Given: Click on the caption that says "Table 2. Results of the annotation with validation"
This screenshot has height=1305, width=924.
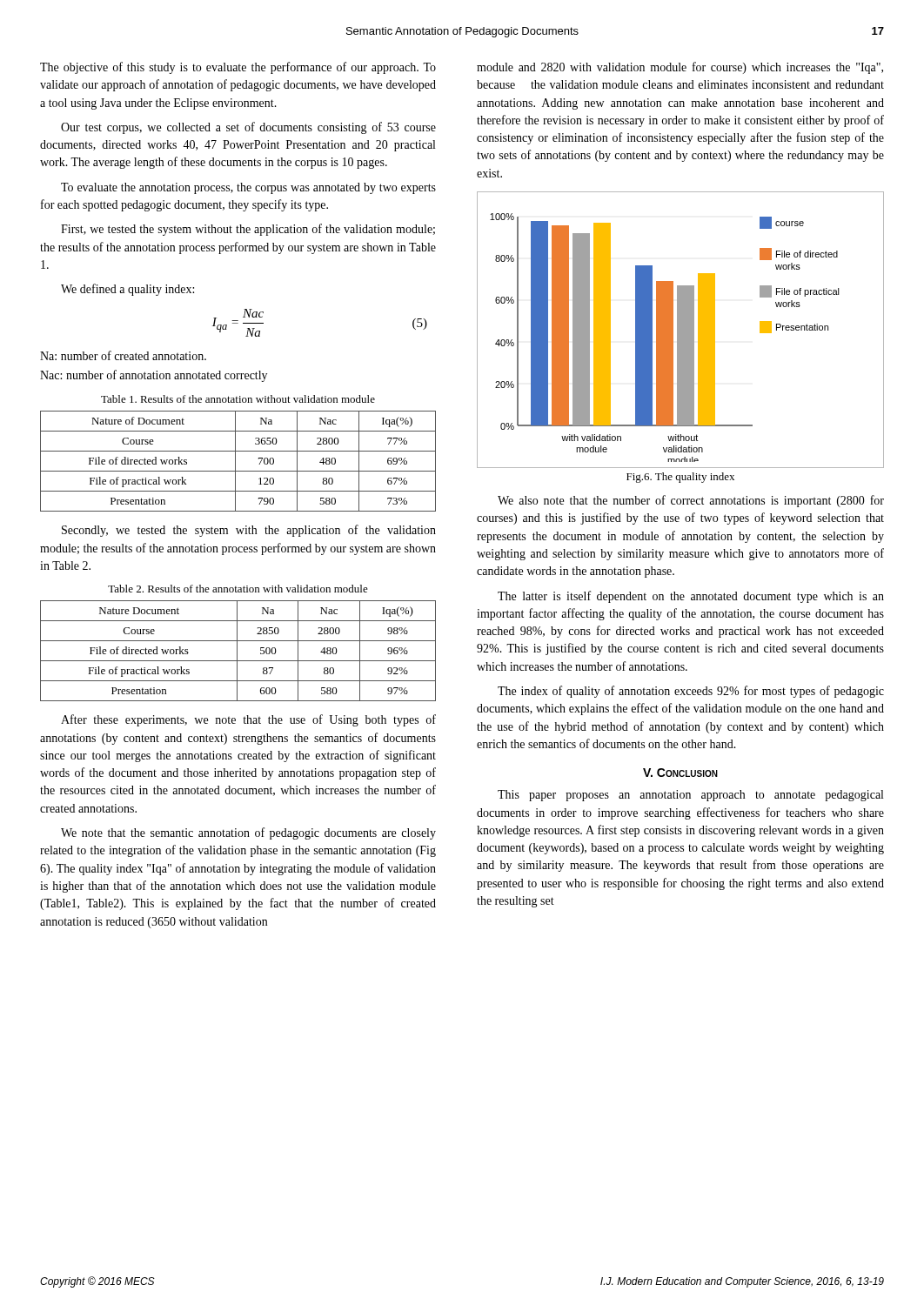Looking at the screenshot, I should 238,589.
